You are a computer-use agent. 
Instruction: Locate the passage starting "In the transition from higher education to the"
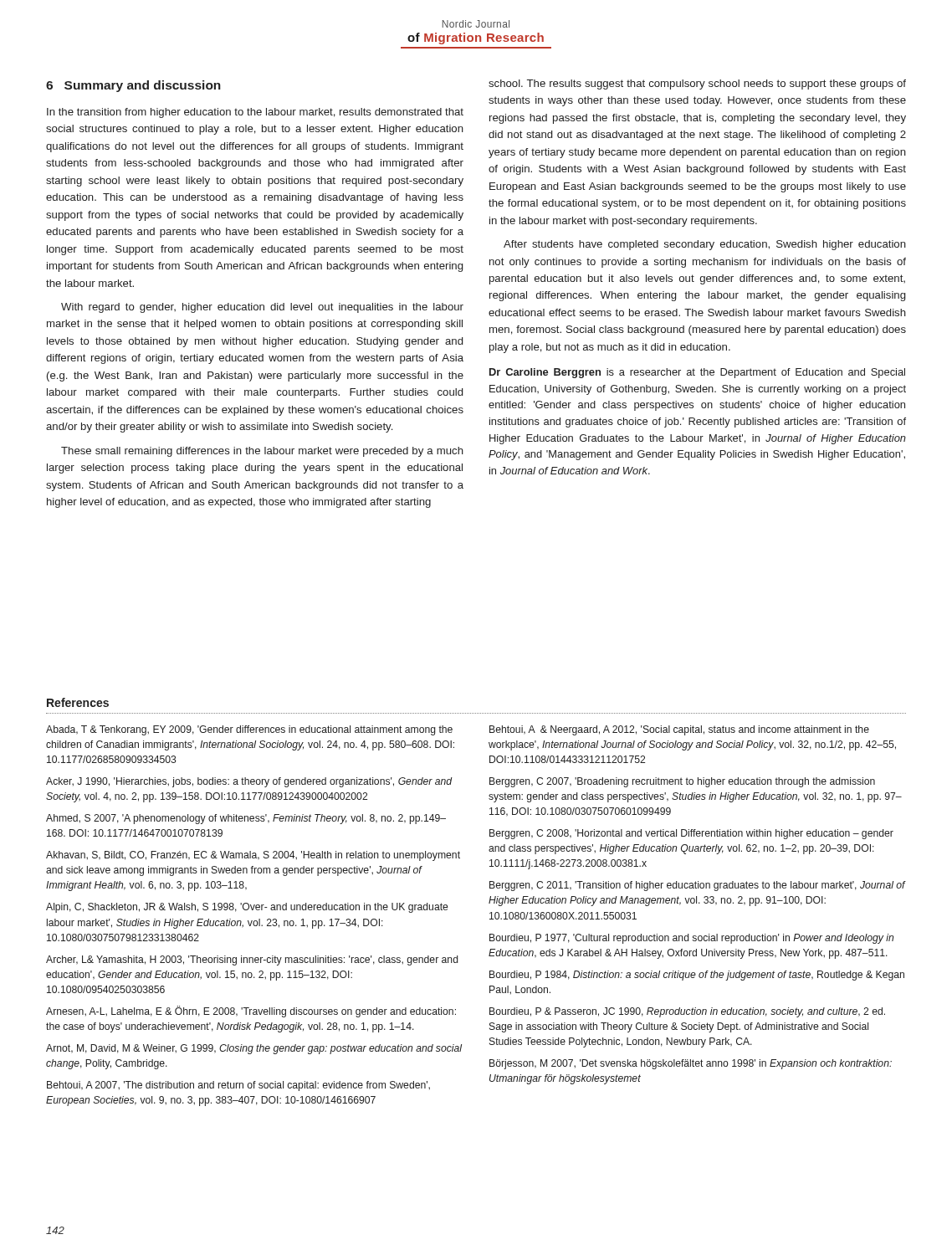click(x=255, y=307)
